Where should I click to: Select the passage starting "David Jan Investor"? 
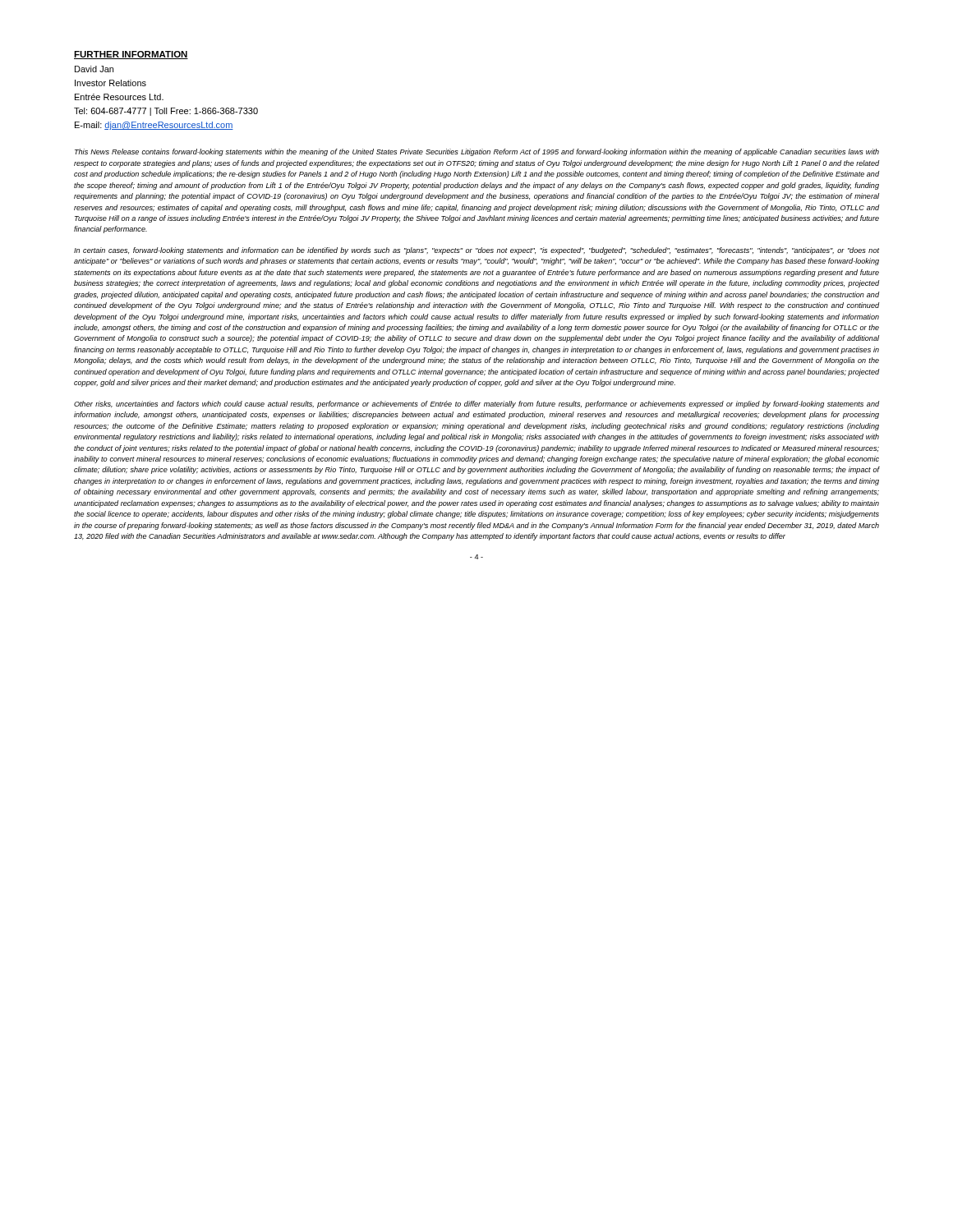tap(166, 97)
